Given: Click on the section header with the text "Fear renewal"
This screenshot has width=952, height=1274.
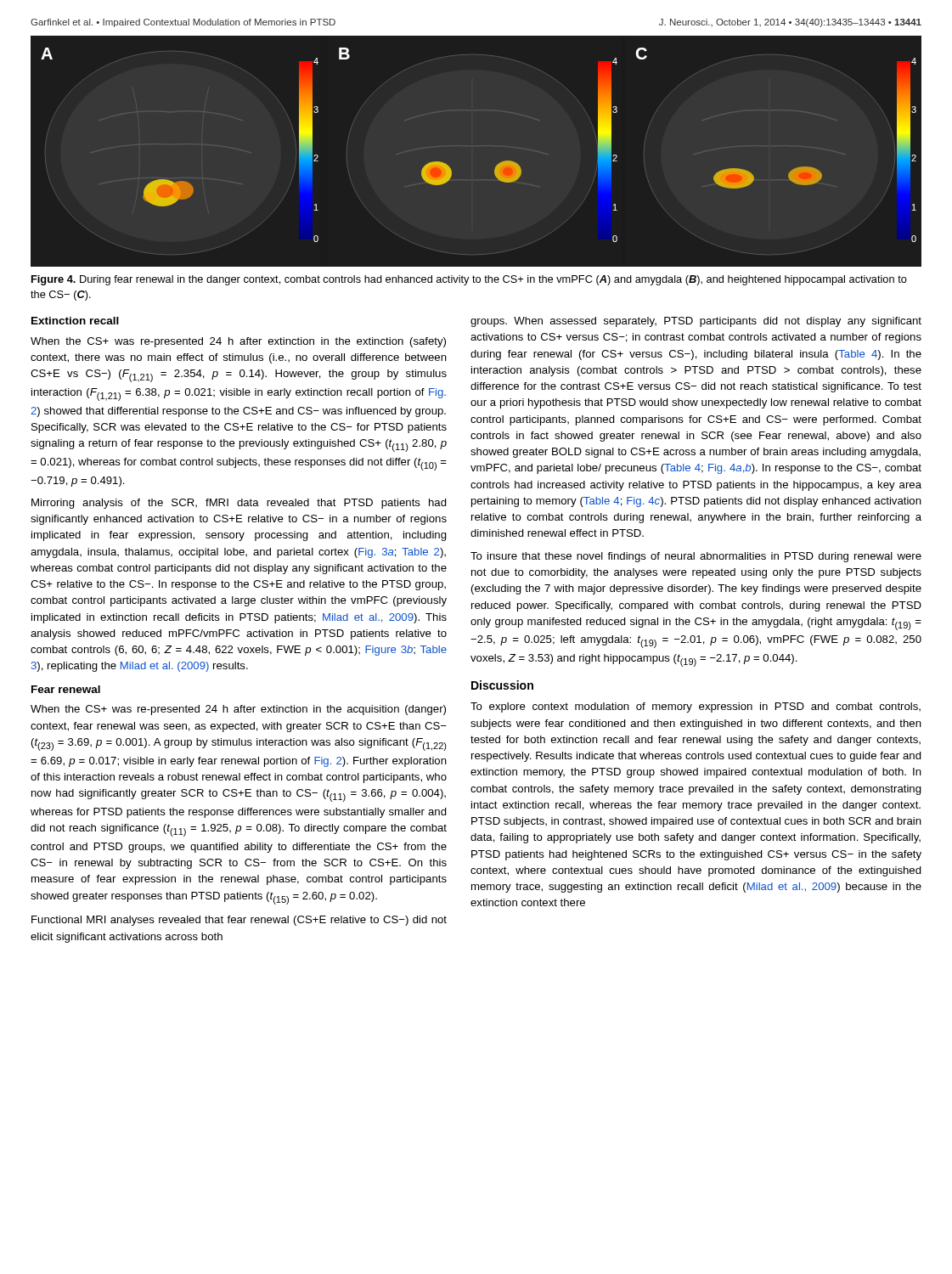Looking at the screenshot, I should pos(66,689).
